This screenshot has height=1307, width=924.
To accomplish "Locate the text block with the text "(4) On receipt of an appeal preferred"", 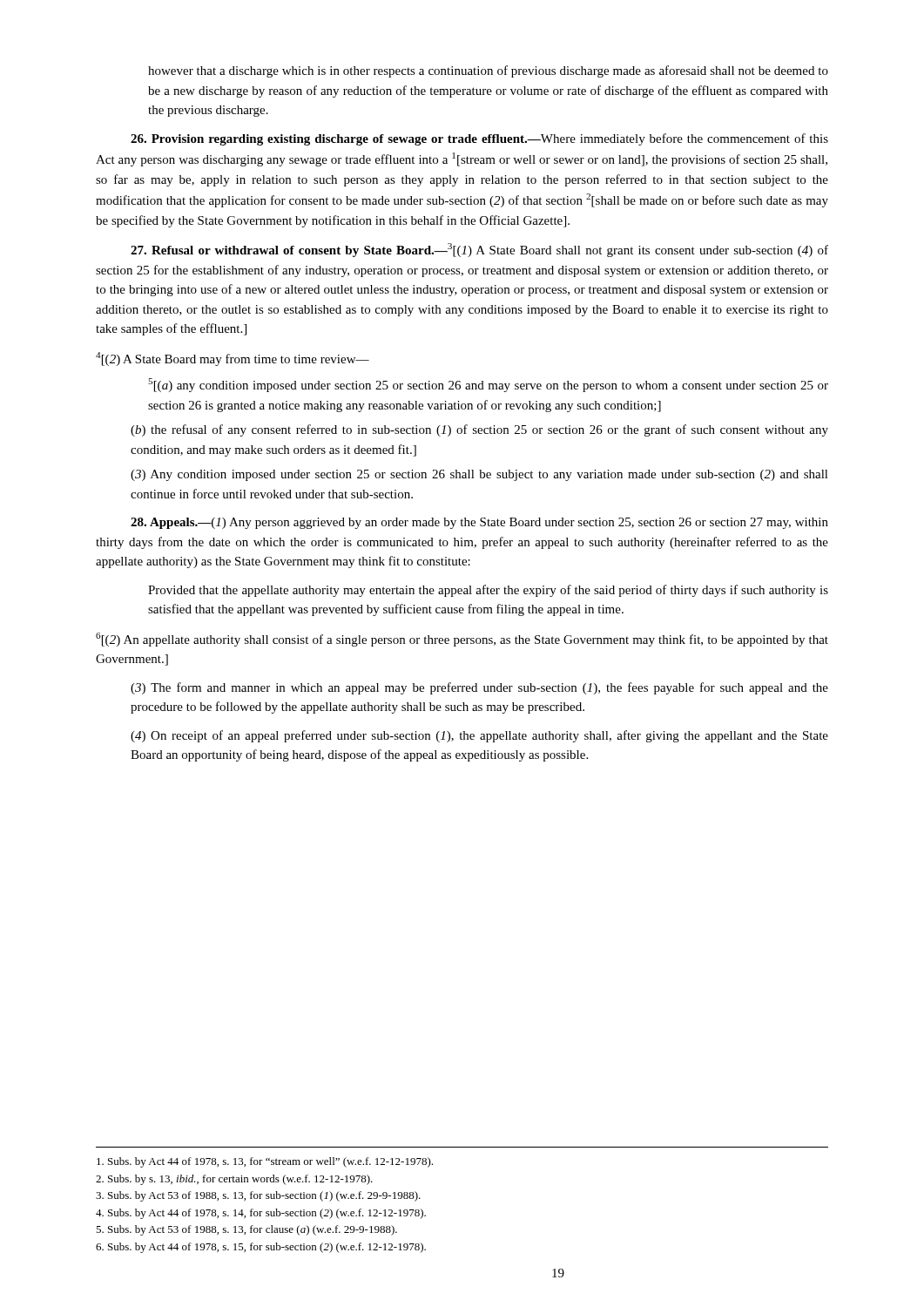I will click(479, 745).
